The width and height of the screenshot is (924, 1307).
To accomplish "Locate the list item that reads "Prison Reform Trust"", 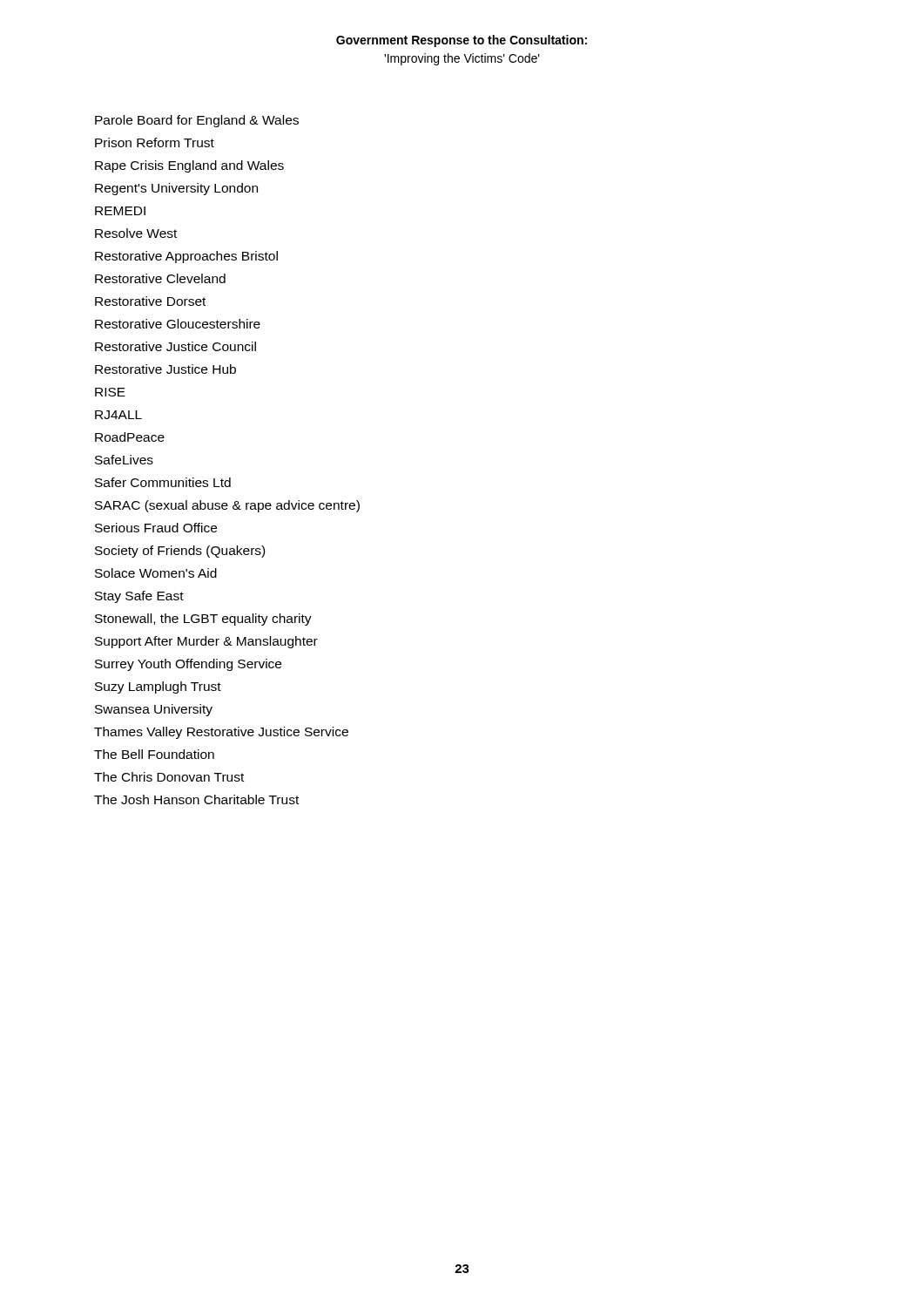I will pos(154,142).
